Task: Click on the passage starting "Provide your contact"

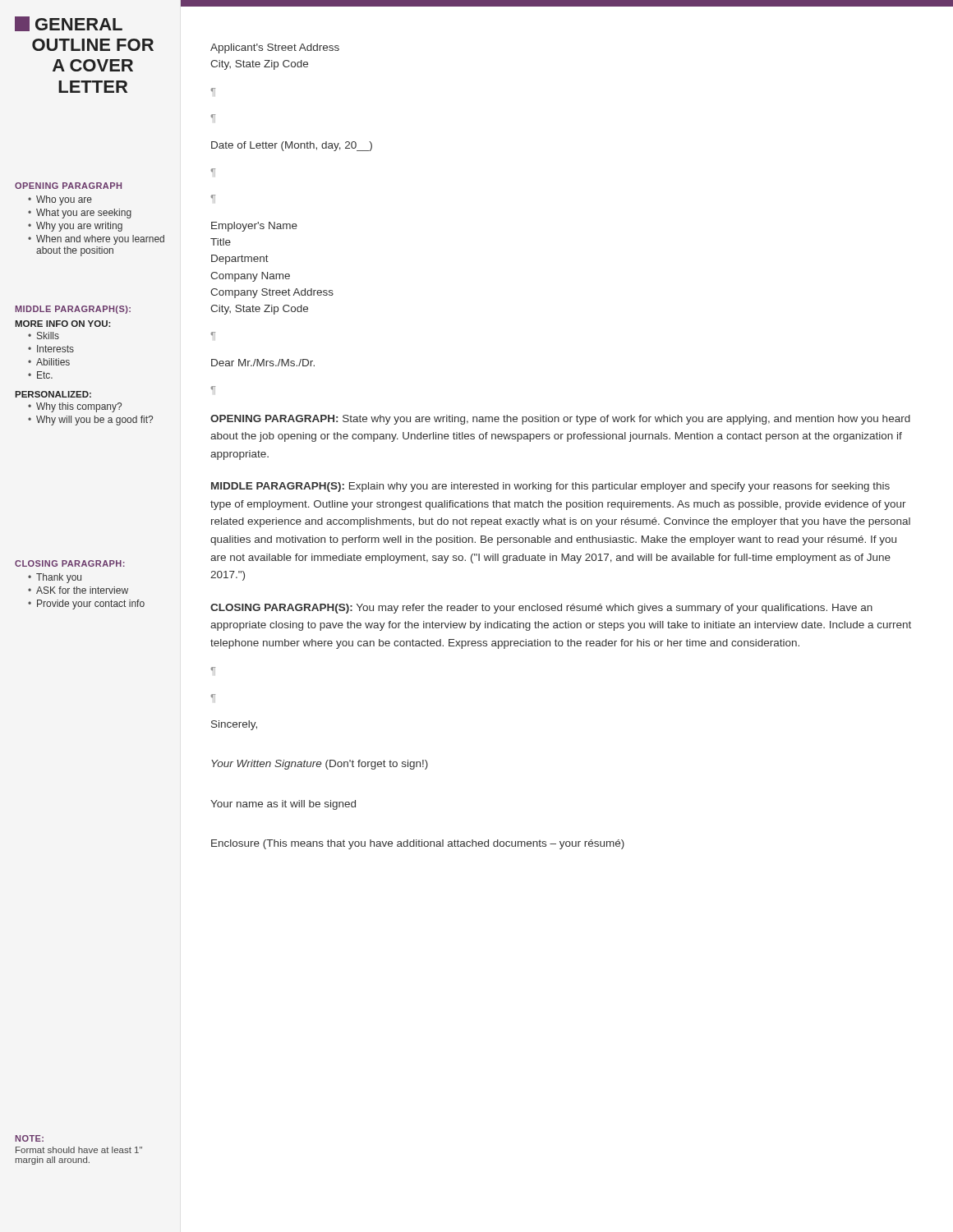Action: (x=93, y=604)
